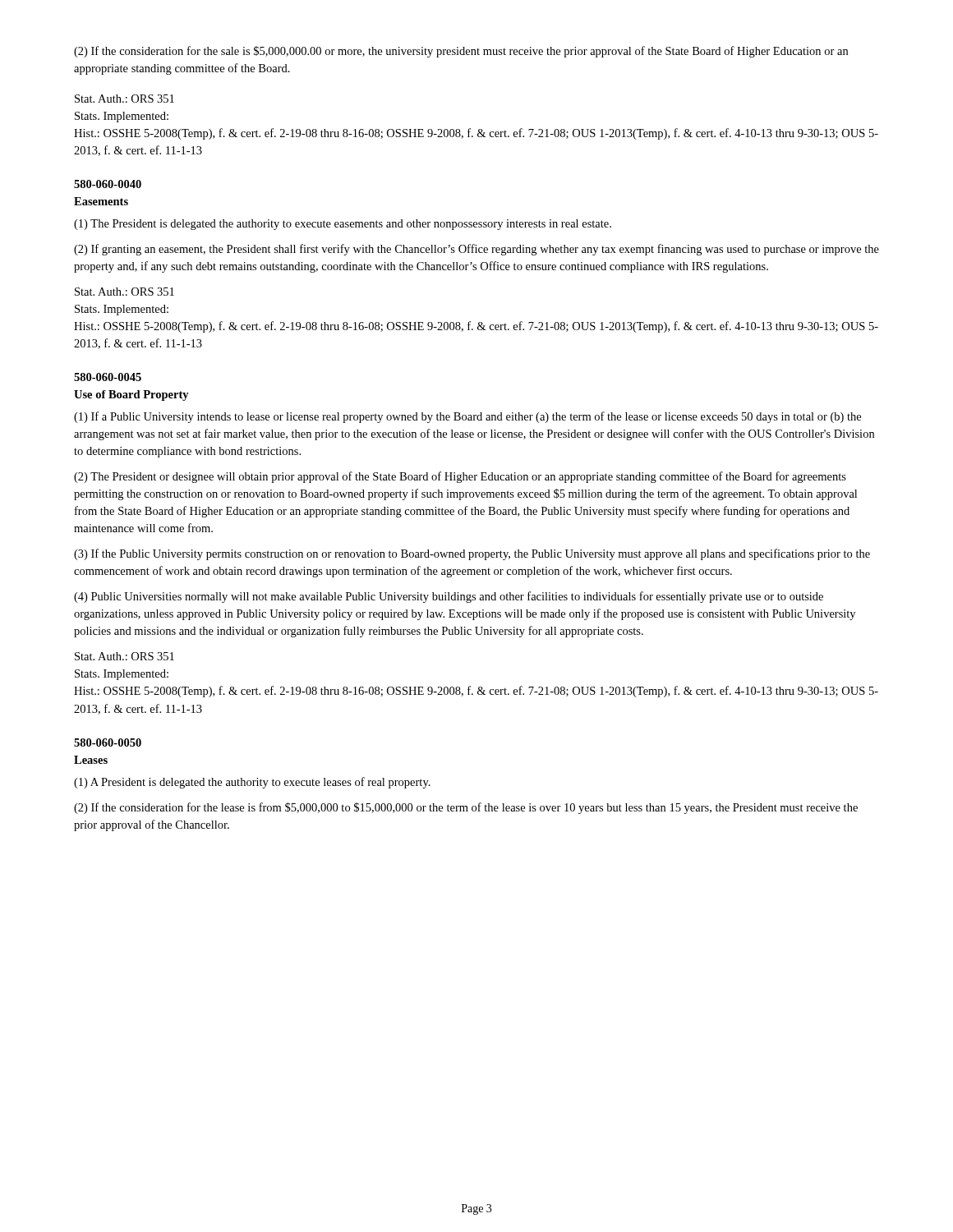The height and width of the screenshot is (1232, 953).
Task: Point to the block beginning "(1) The President is delegated the authority"
Action: point(343,224)
